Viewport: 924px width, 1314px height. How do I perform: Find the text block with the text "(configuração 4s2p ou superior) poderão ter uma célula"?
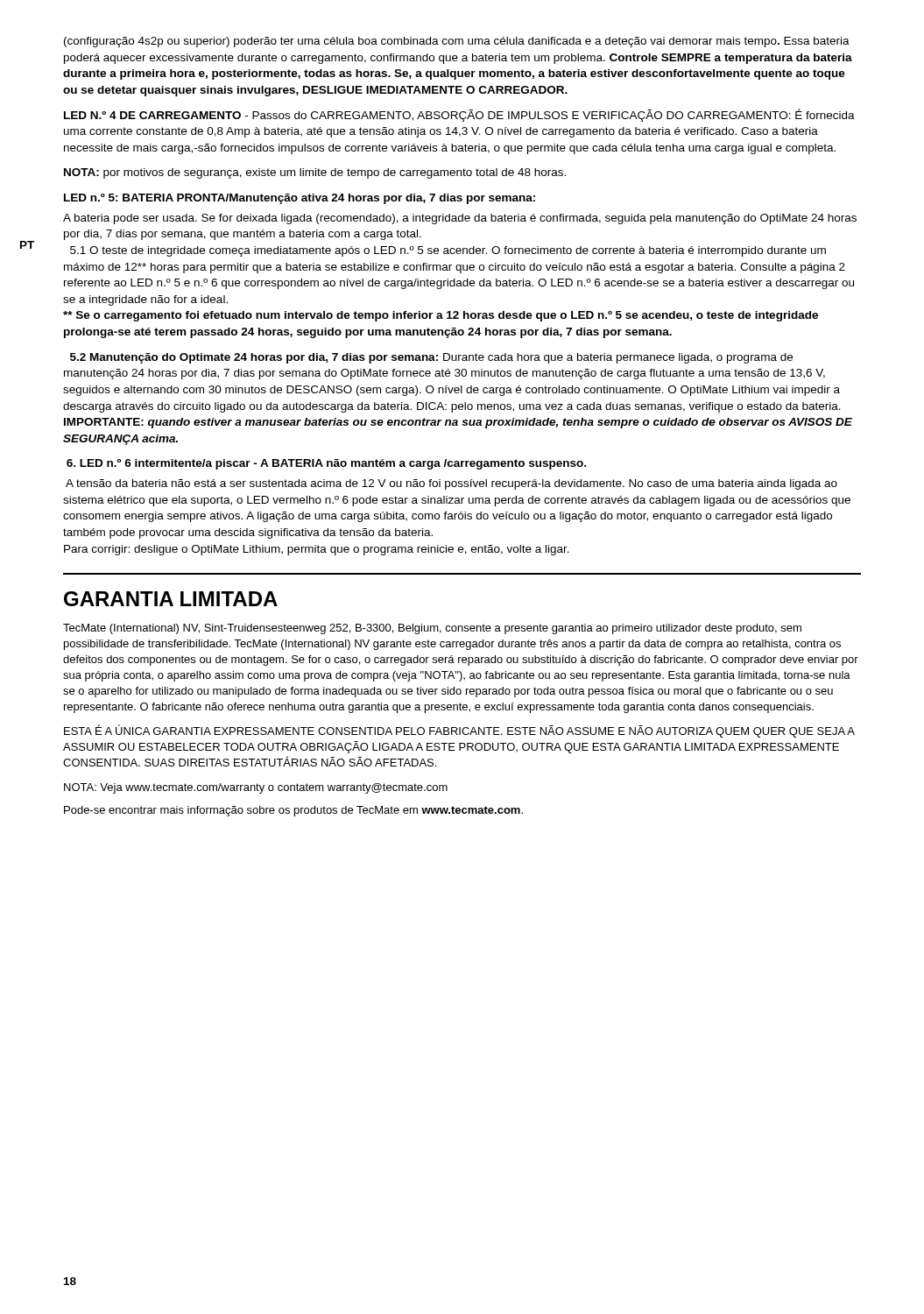tap(457, 65)
